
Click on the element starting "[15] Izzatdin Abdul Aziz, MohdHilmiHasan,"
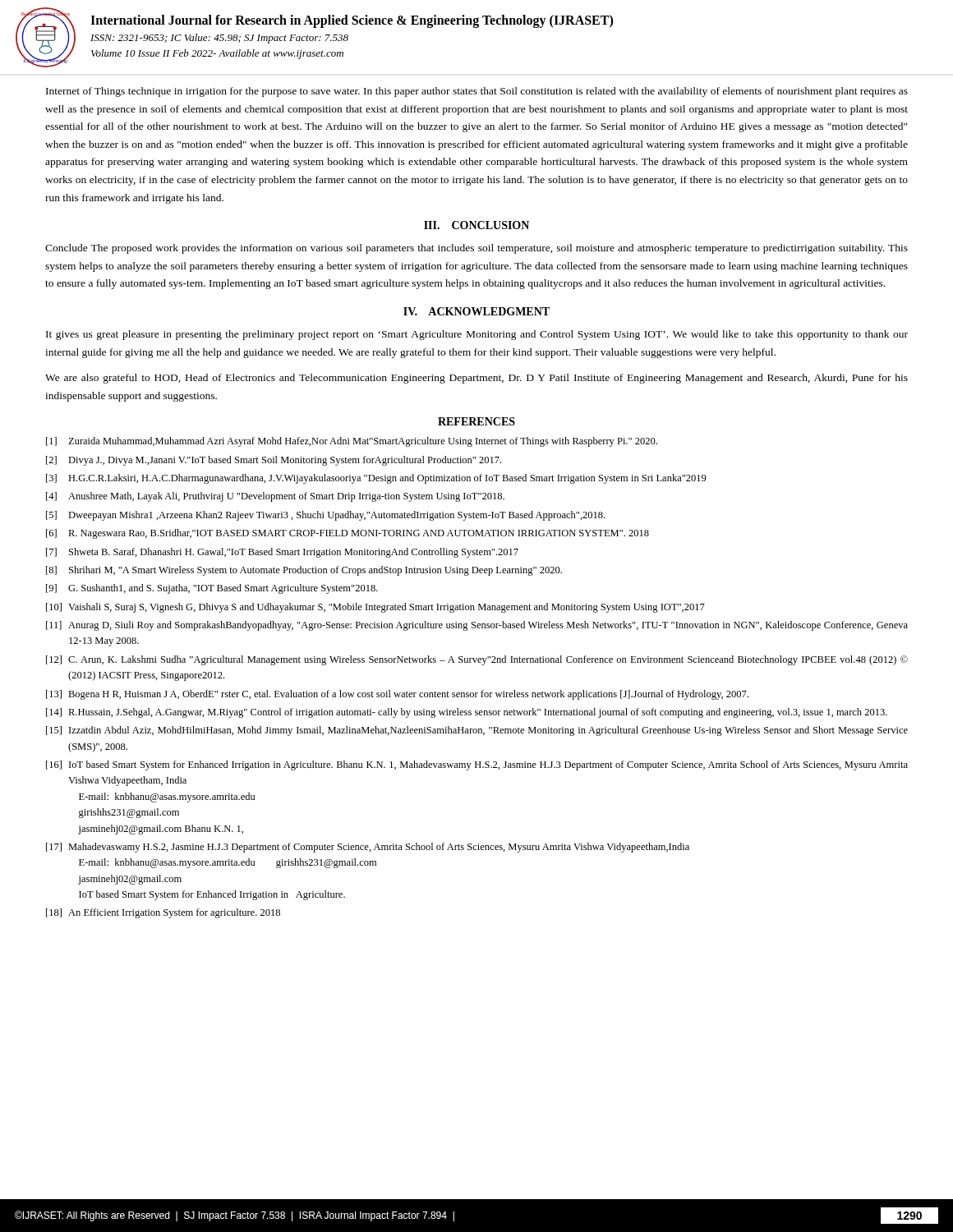pos(476,739)
